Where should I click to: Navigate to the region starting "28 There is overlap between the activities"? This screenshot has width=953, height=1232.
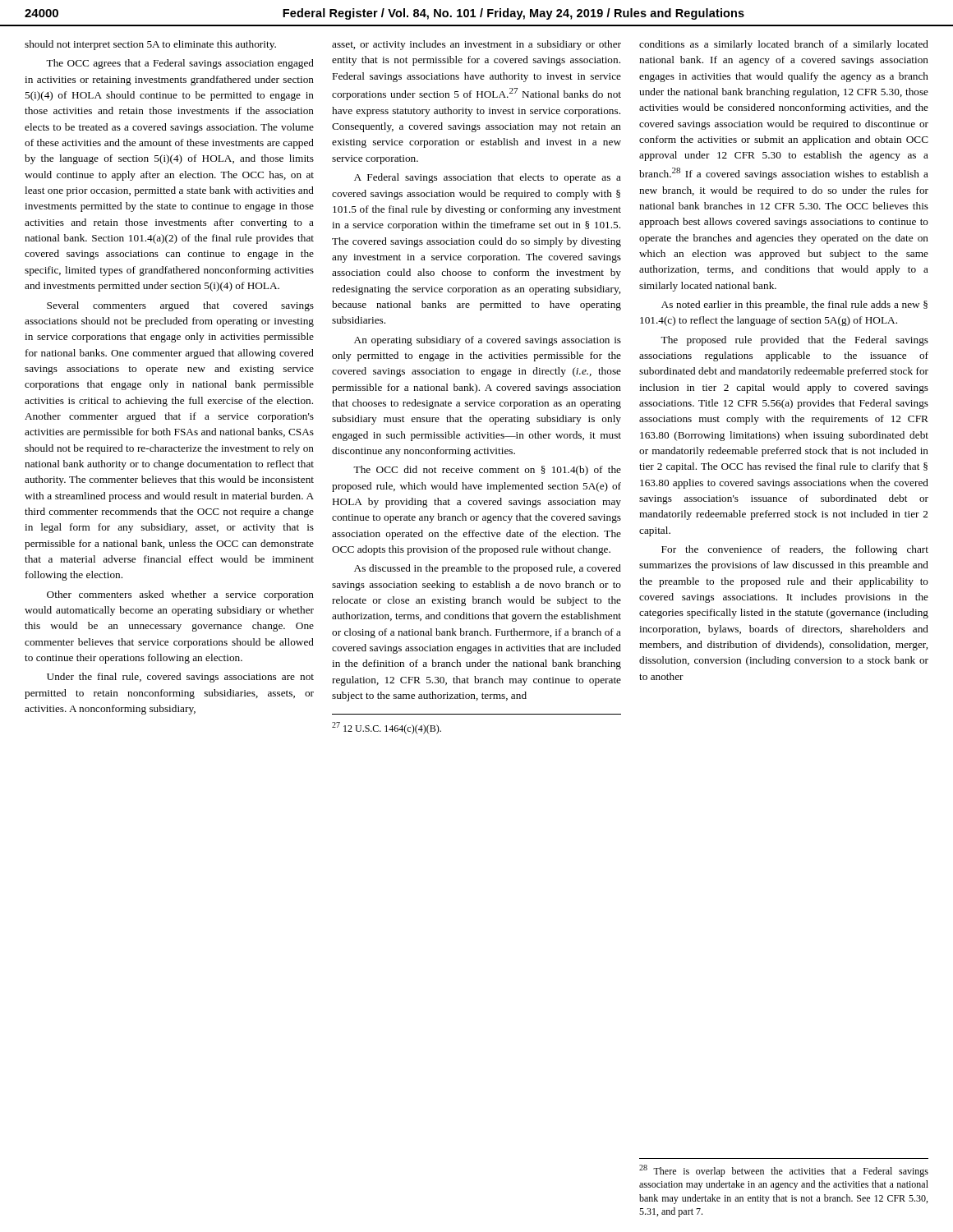(784, 1190)
